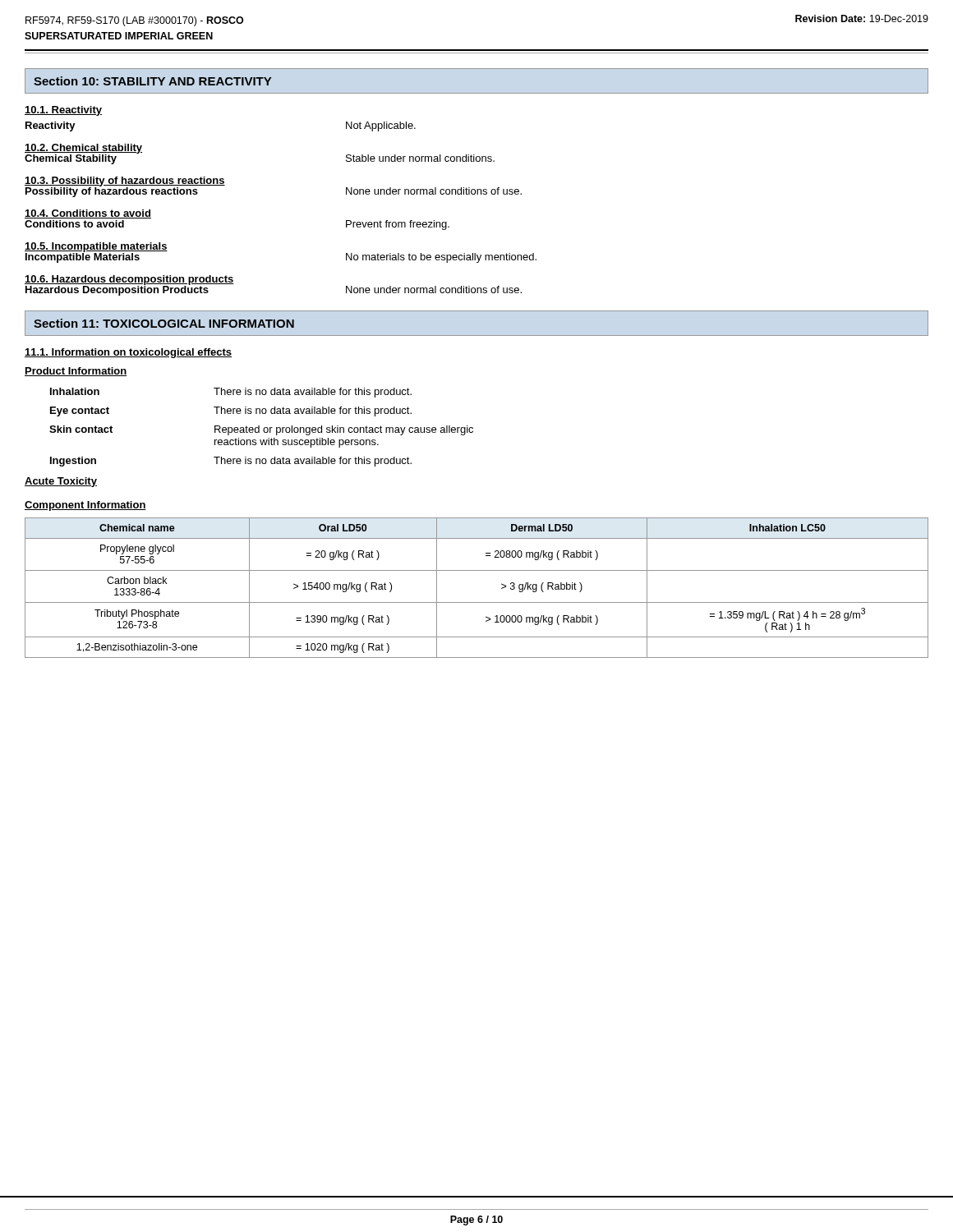Click on the text containing "Component Information"
The height and width of the screenshot is (1232, 953).
coord(85,504)
